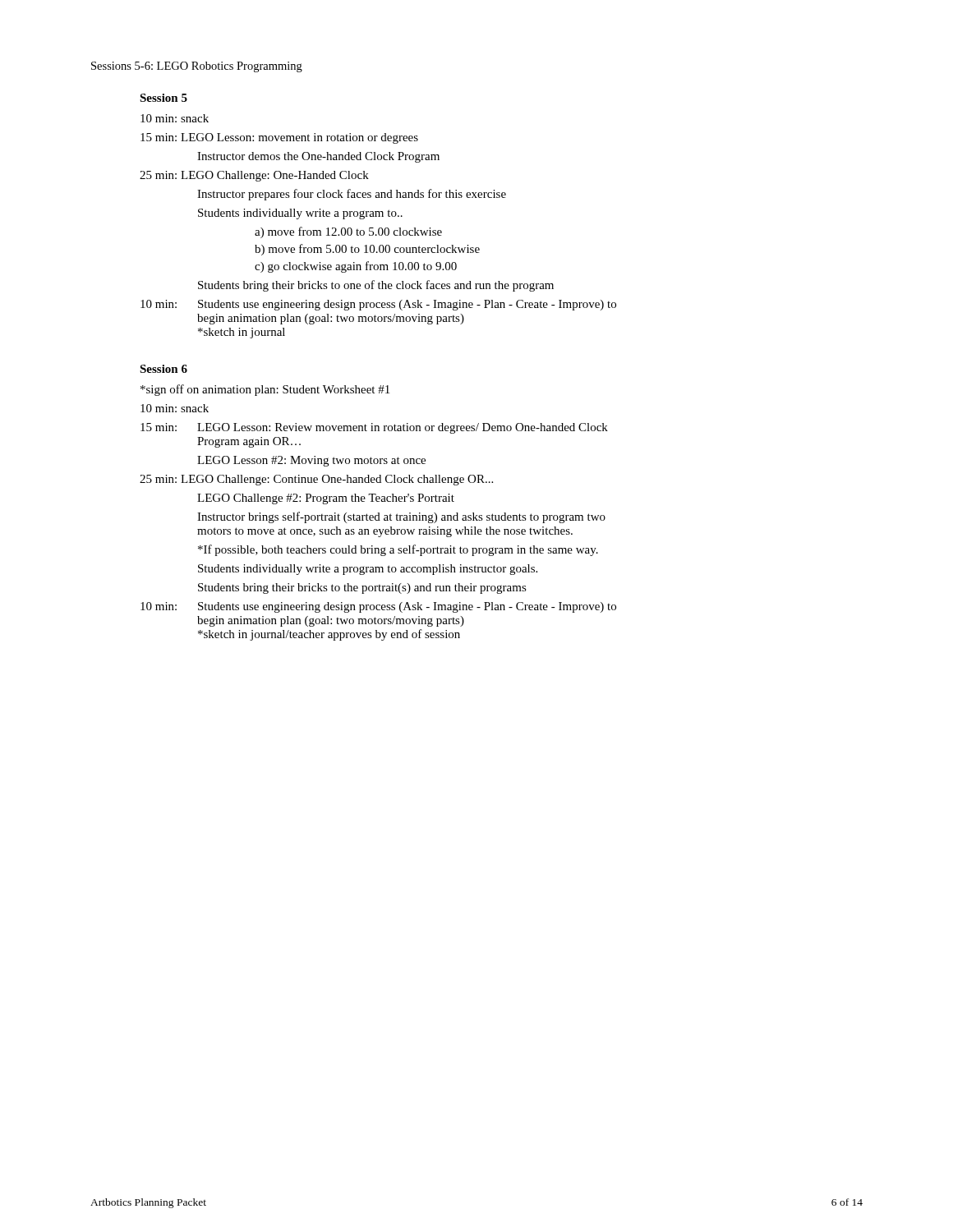
Task: Point to the block beginning "*sign off on animation"
Action: 265,389
